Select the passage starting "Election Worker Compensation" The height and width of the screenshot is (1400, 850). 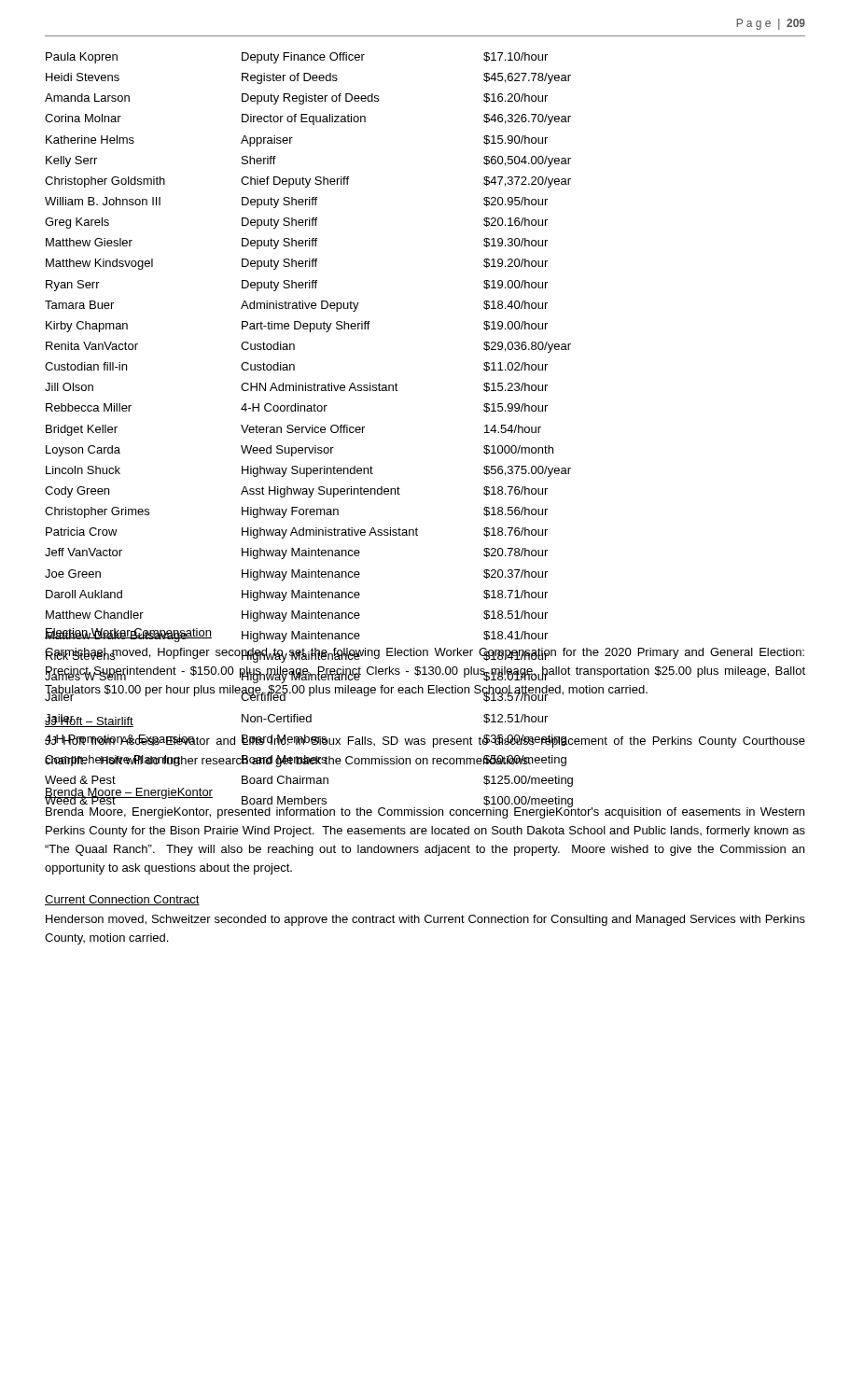pos(128,632)
